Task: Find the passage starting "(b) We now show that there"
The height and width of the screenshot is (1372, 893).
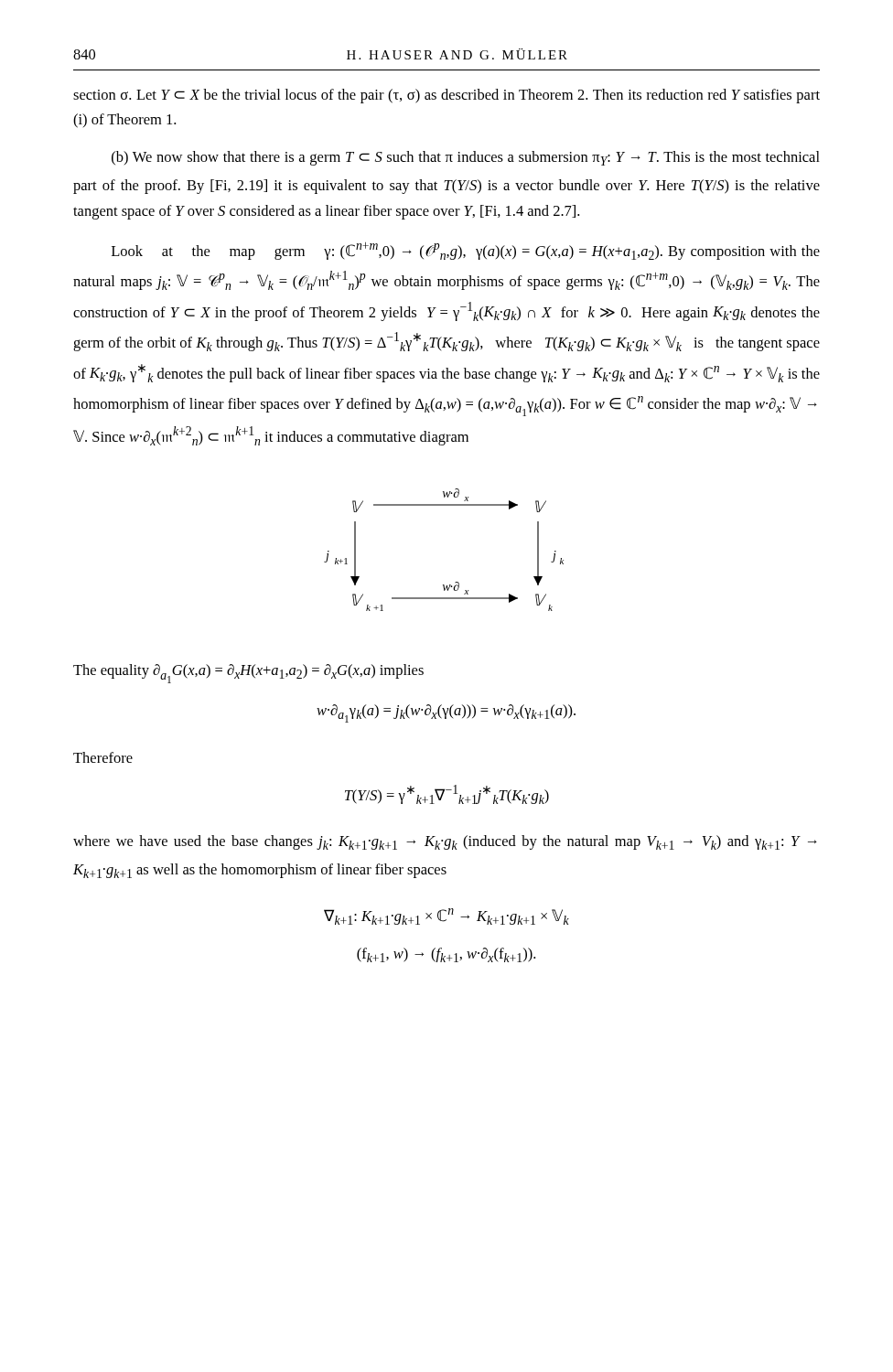Action: [x=446, y=184]
